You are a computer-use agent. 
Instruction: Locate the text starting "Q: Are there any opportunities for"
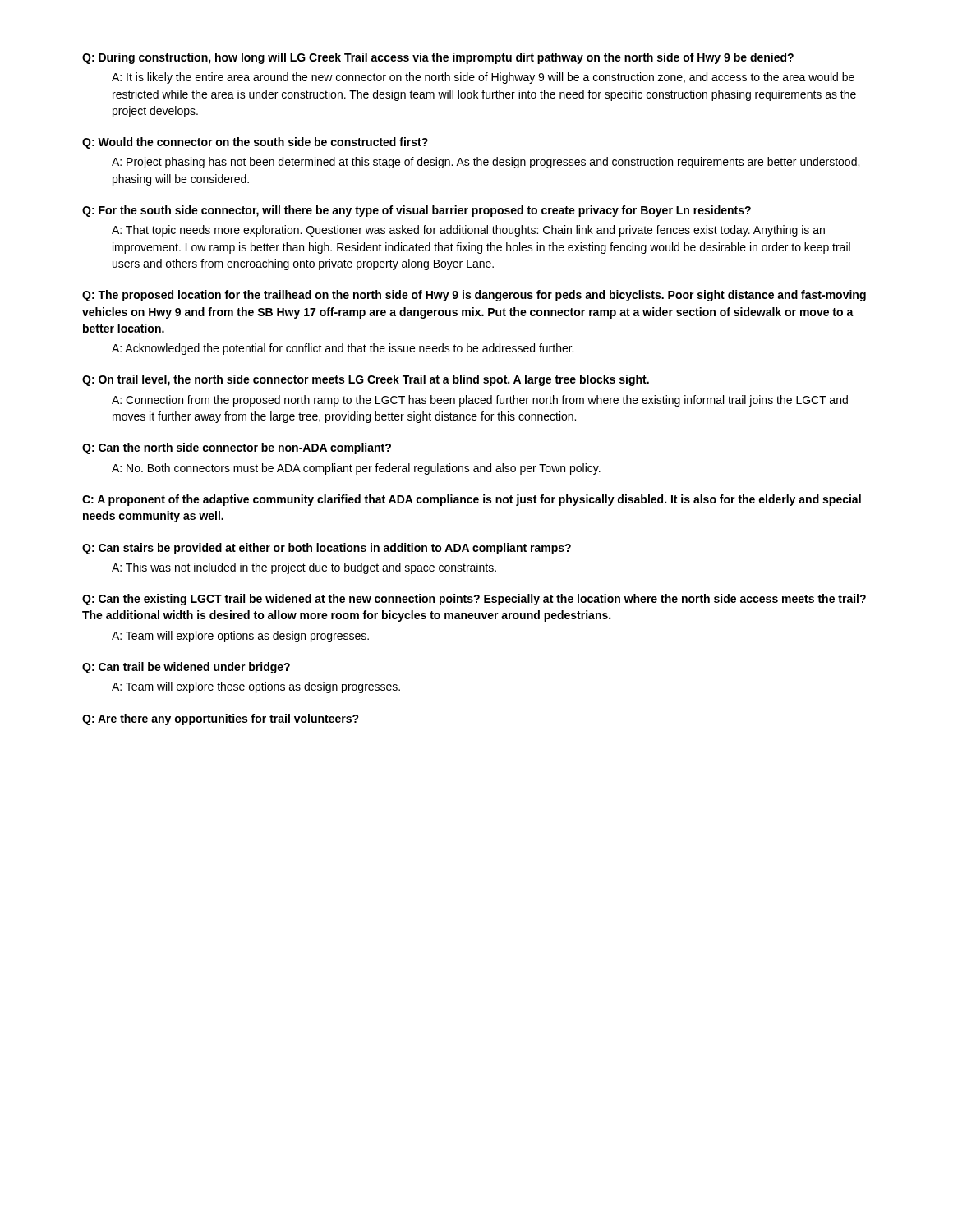[221, 719]
